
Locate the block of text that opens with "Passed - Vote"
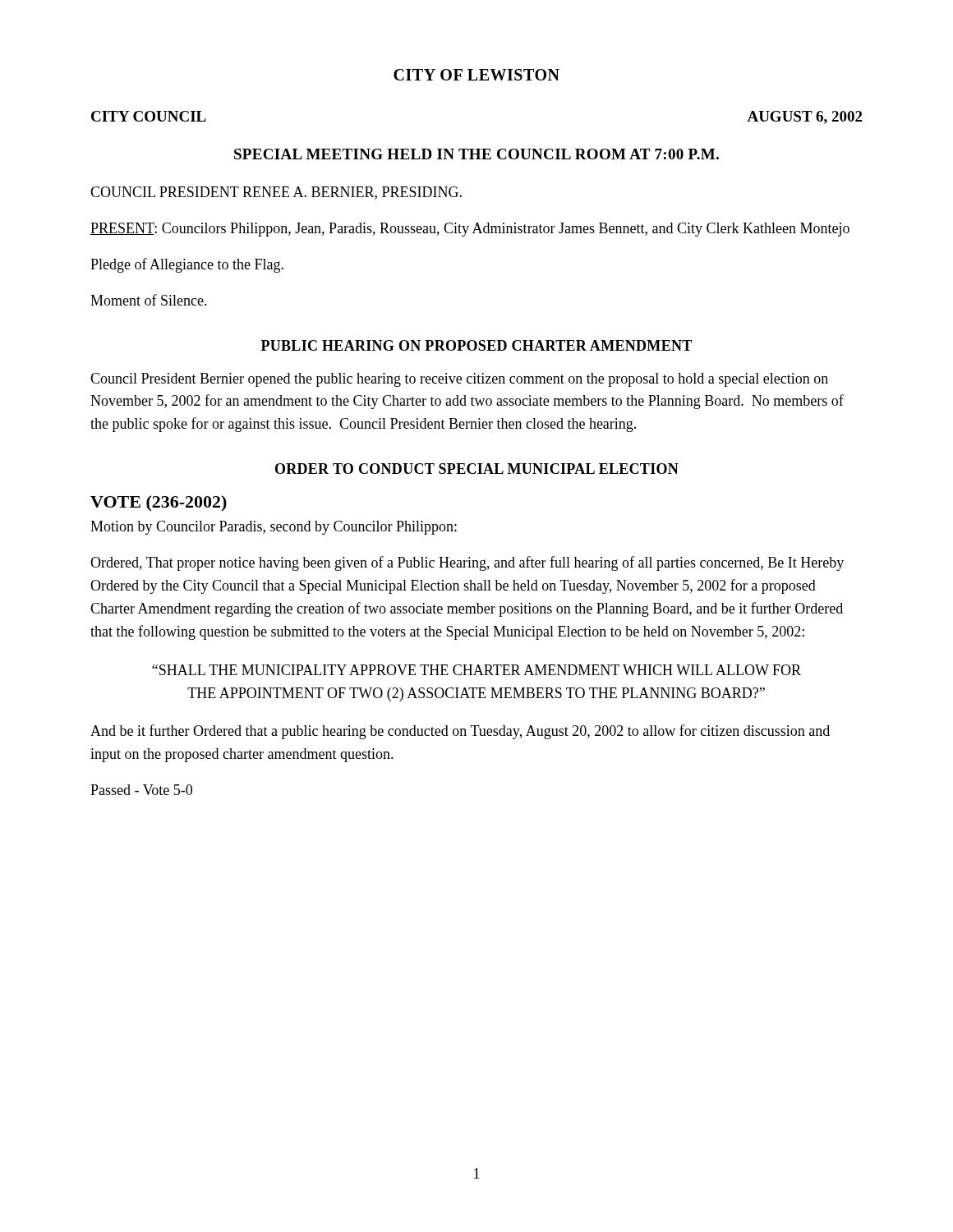coord(142,790)
